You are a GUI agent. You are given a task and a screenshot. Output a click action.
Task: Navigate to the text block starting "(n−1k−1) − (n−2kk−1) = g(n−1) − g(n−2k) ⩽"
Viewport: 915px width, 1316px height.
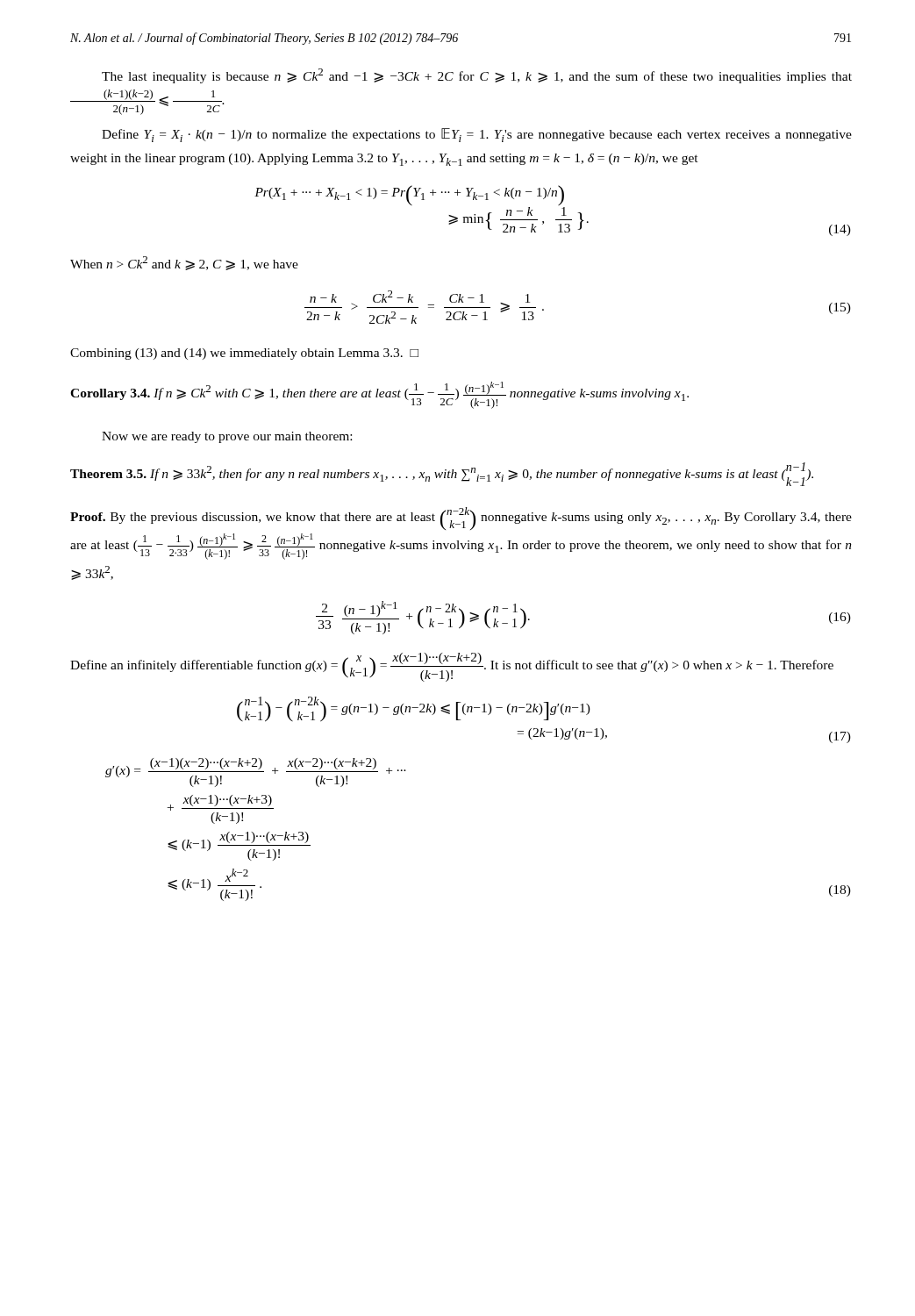[x=461, y=718]
